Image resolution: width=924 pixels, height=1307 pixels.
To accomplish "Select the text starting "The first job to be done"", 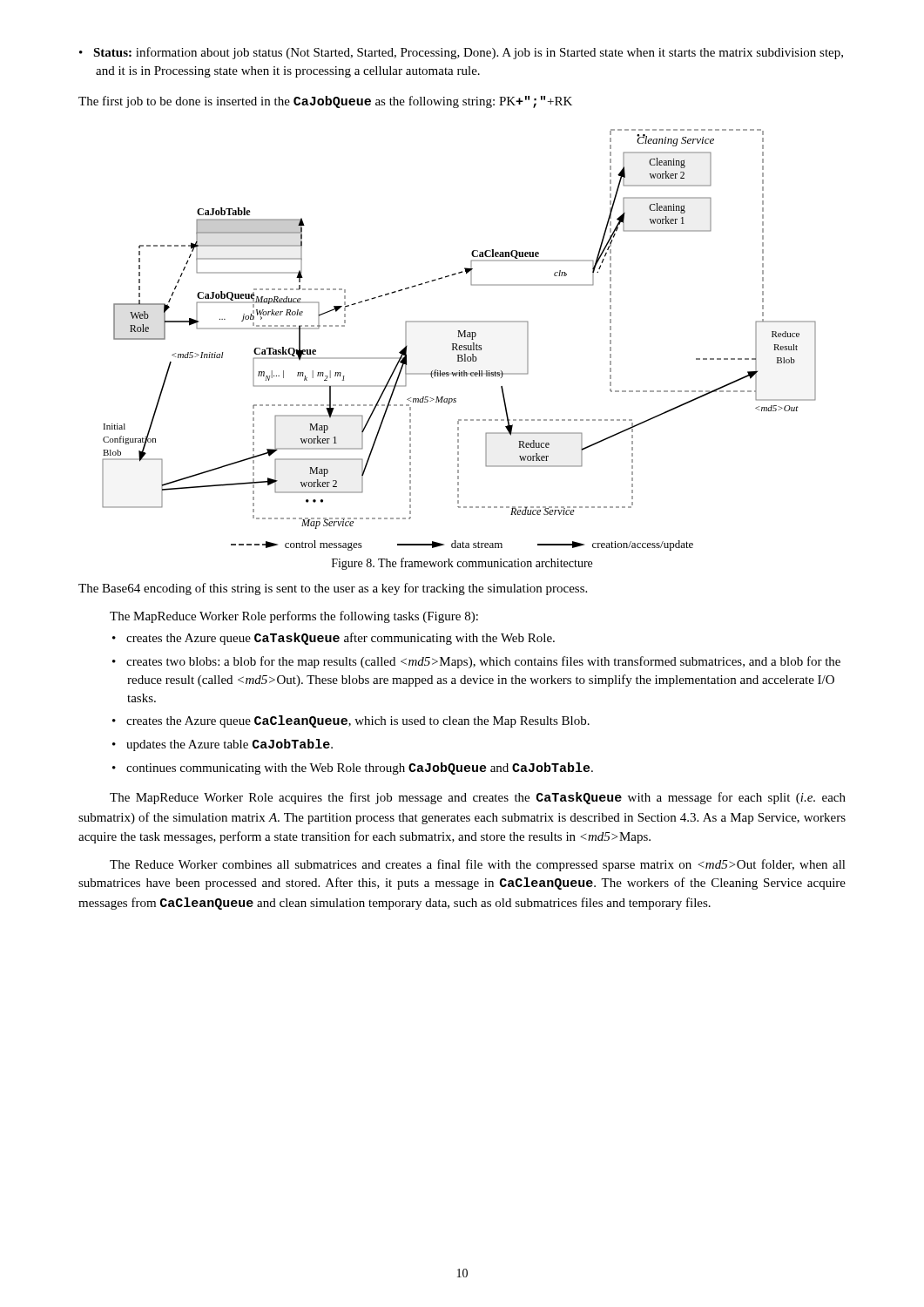I will tap(325, 102).
